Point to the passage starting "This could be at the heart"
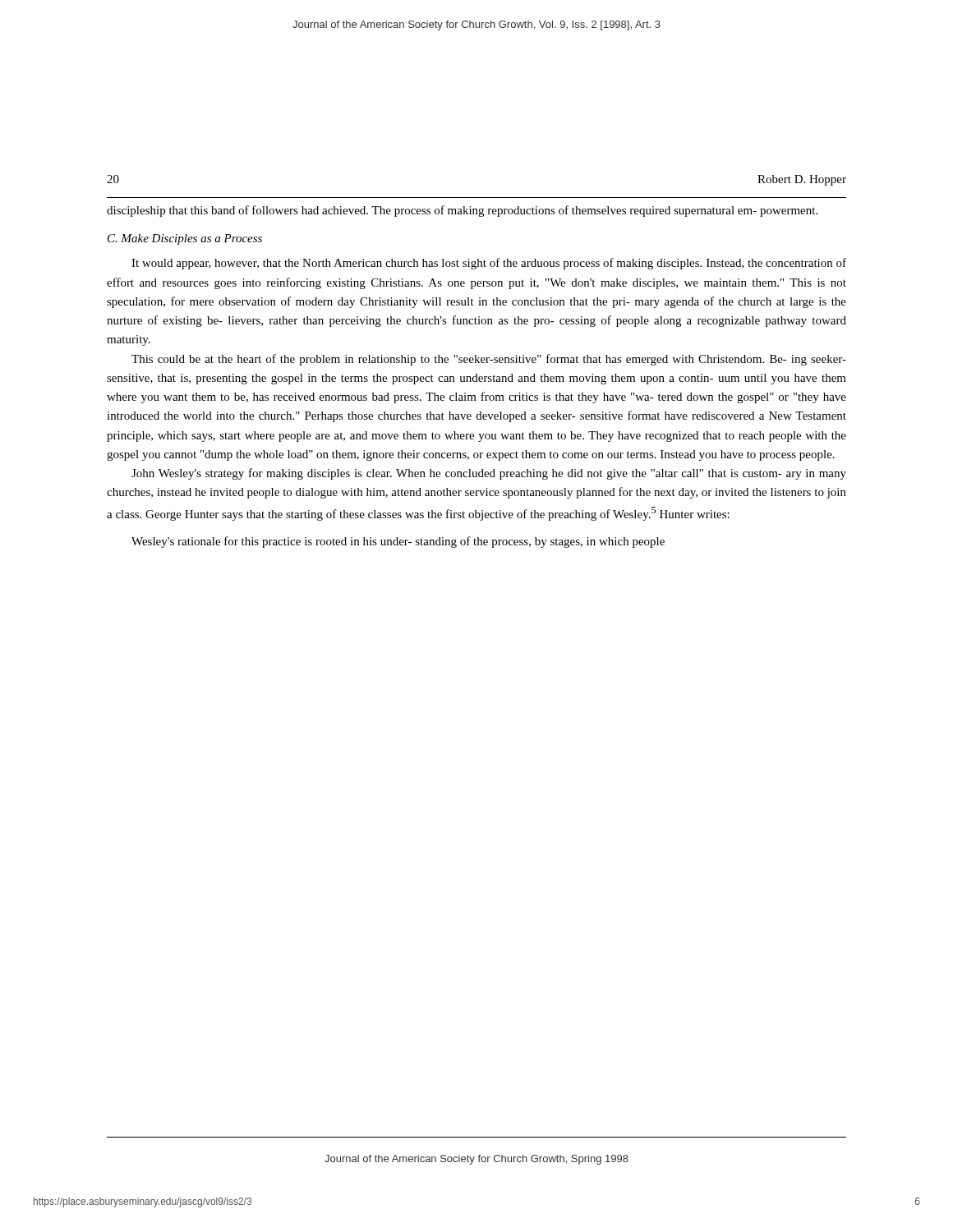The height and width of the screenshot is (1232, 953). [x=476, y=407]
